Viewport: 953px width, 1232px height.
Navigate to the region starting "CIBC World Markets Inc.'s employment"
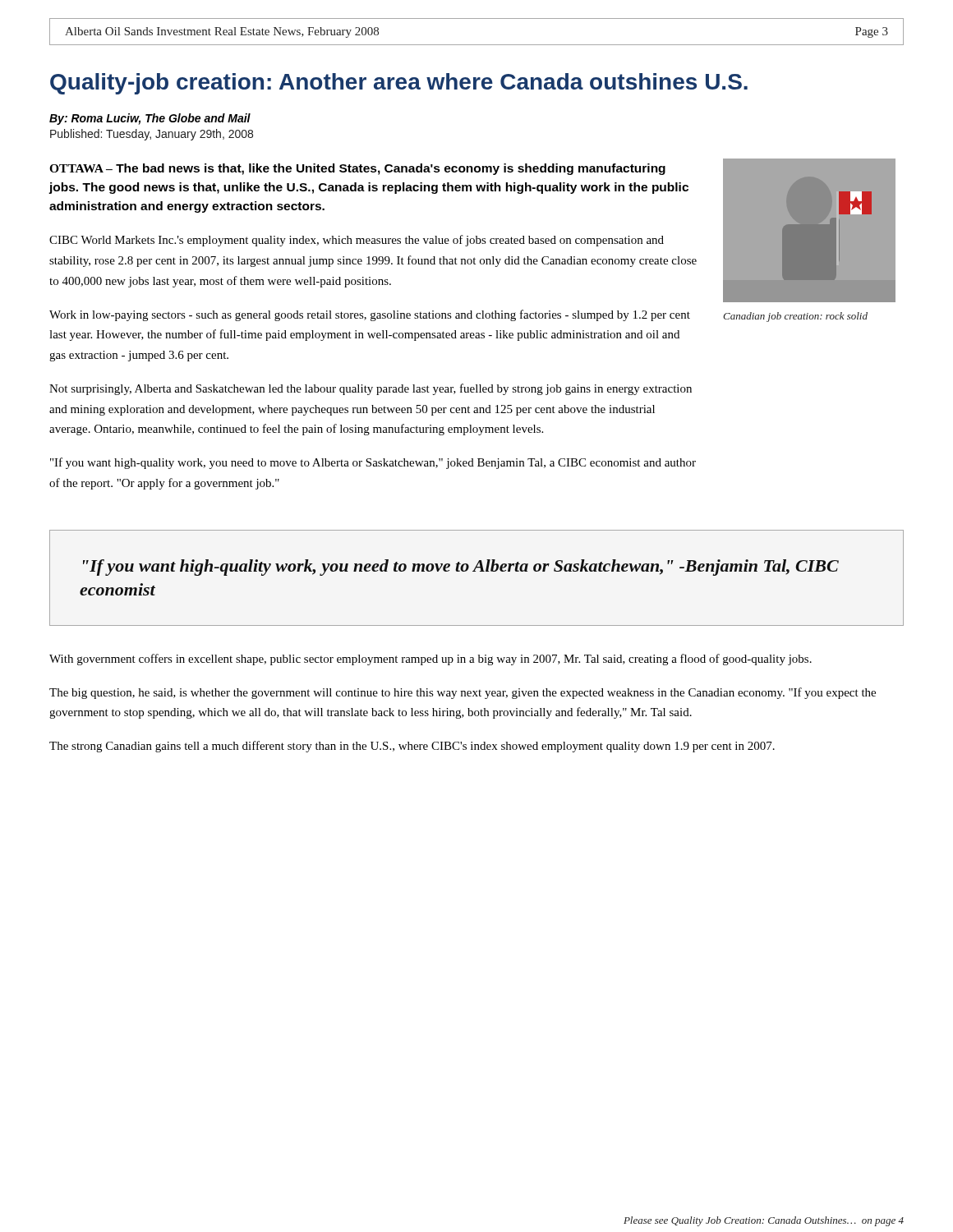click(373, 260)
